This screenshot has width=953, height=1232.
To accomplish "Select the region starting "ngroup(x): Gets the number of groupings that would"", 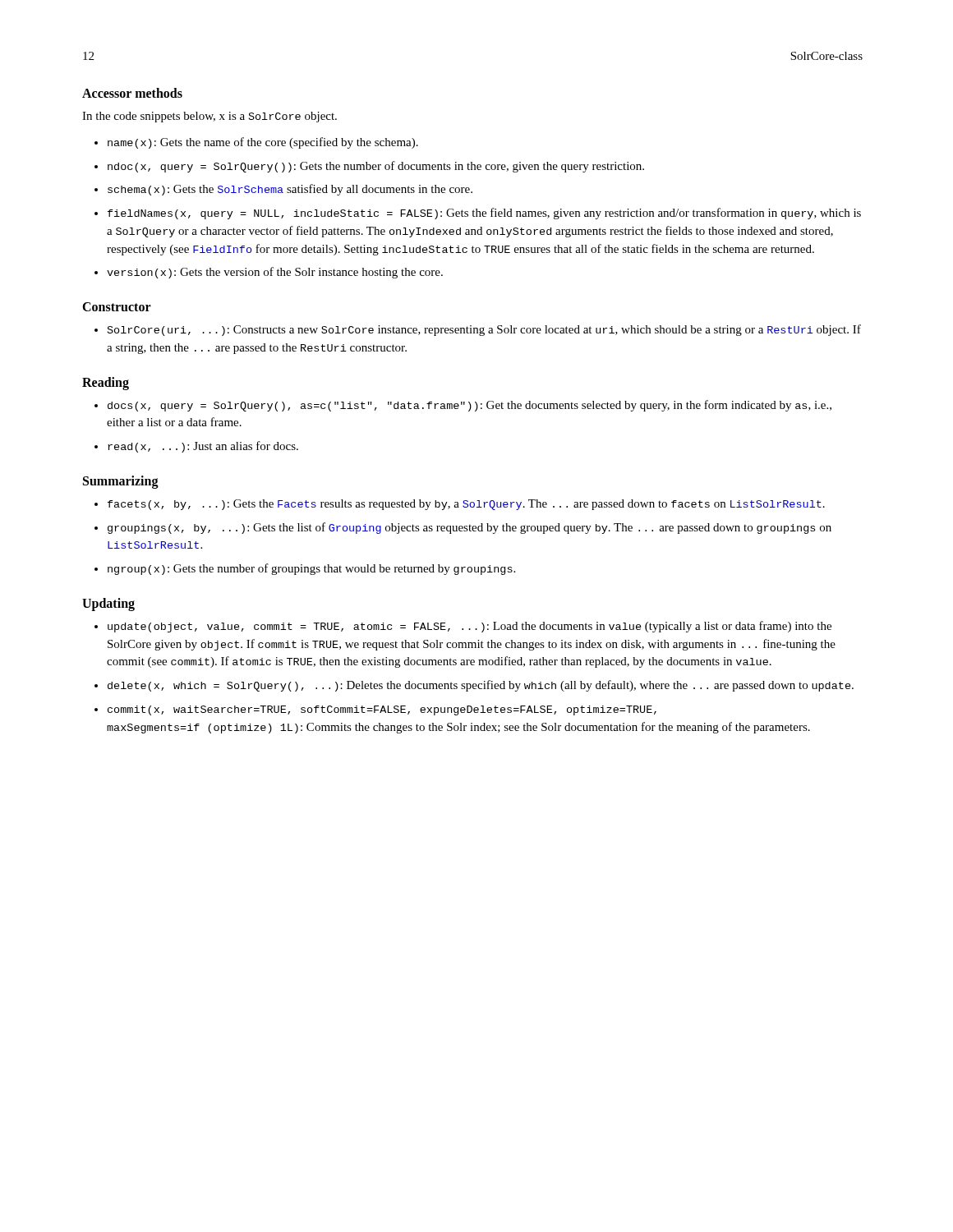I will (x=311, y=569).
